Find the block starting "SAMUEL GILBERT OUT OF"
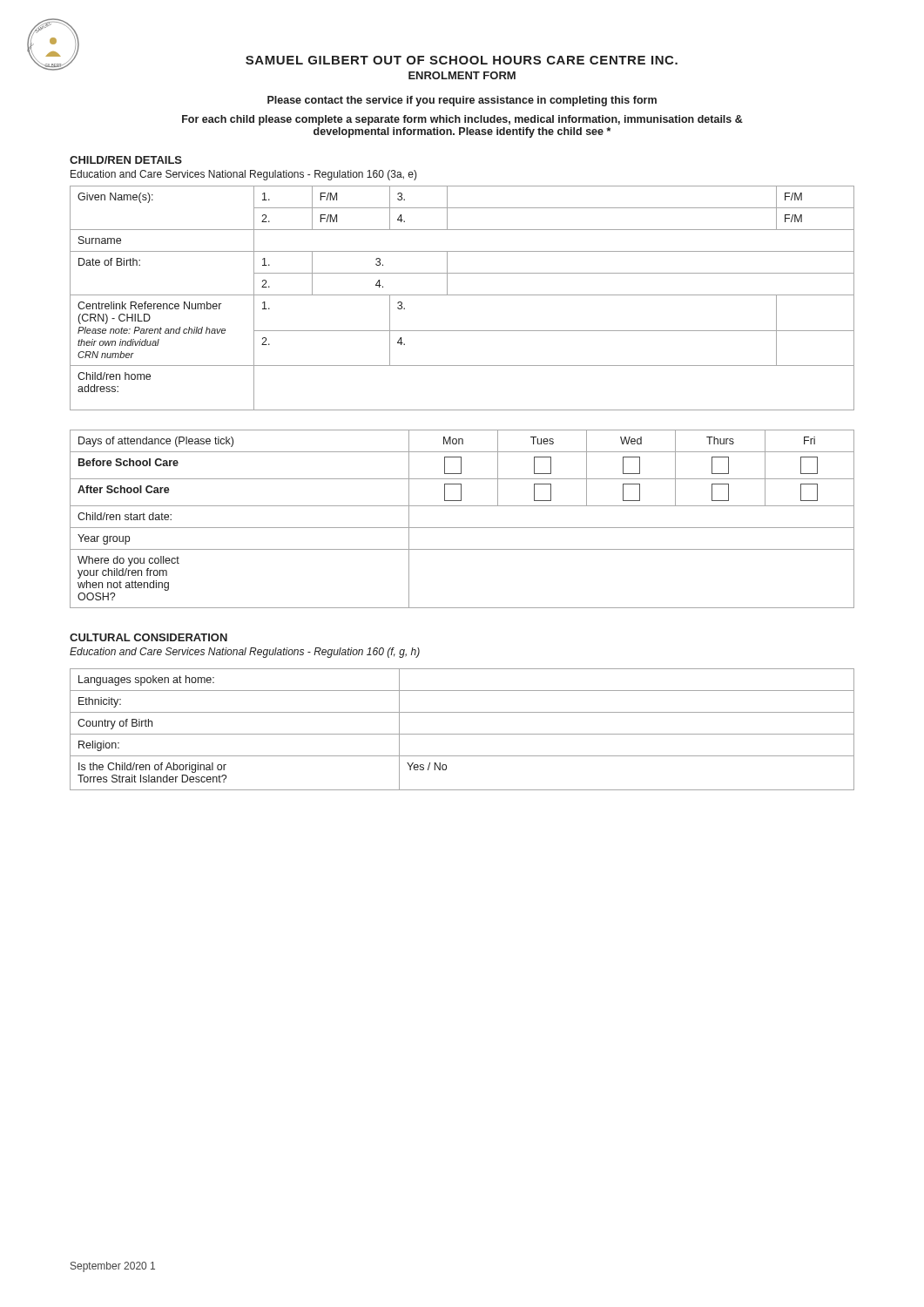This screenshot has width=924, height=1307. tap(462, 67)
